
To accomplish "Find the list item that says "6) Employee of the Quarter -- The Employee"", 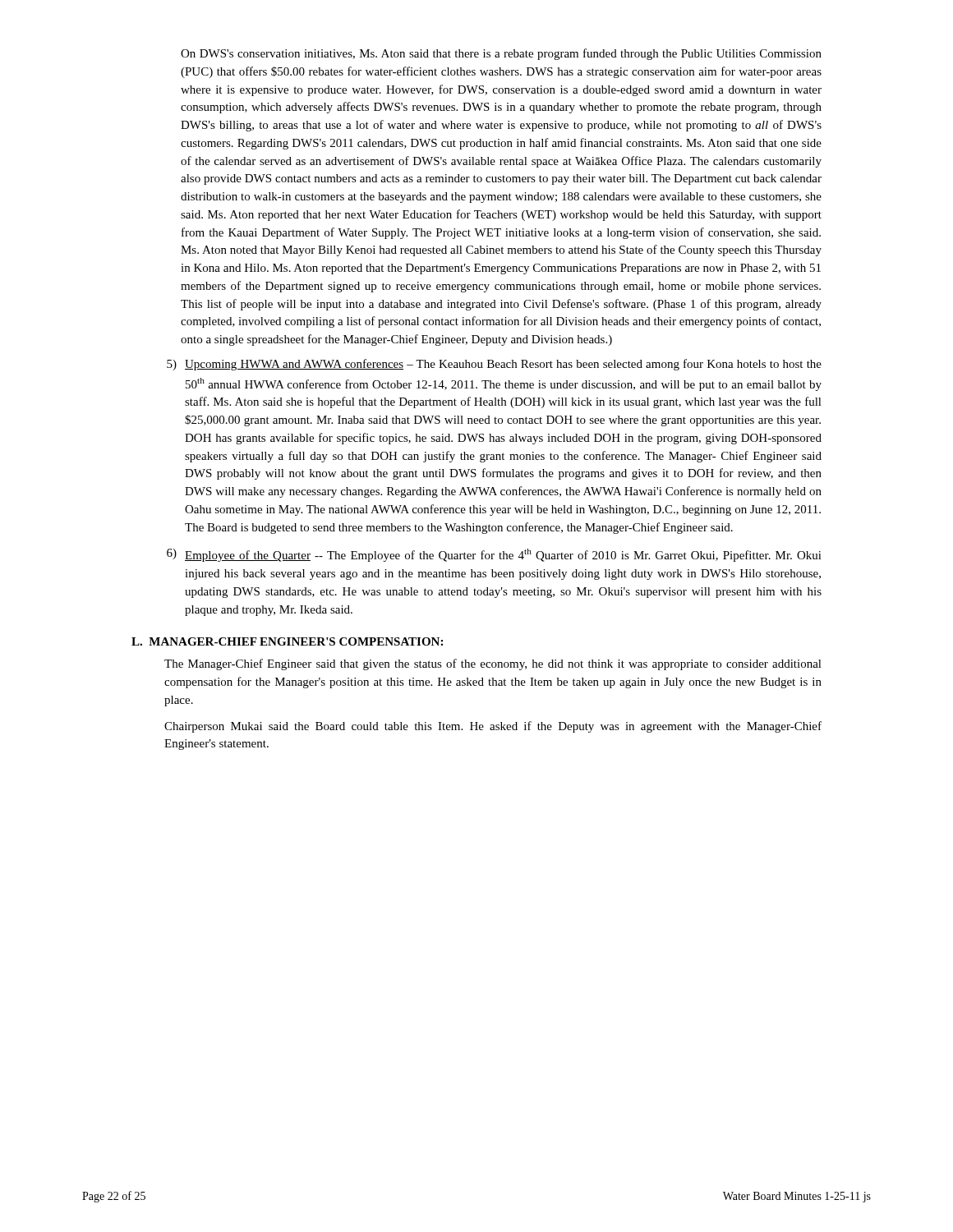I will [476, 582].
